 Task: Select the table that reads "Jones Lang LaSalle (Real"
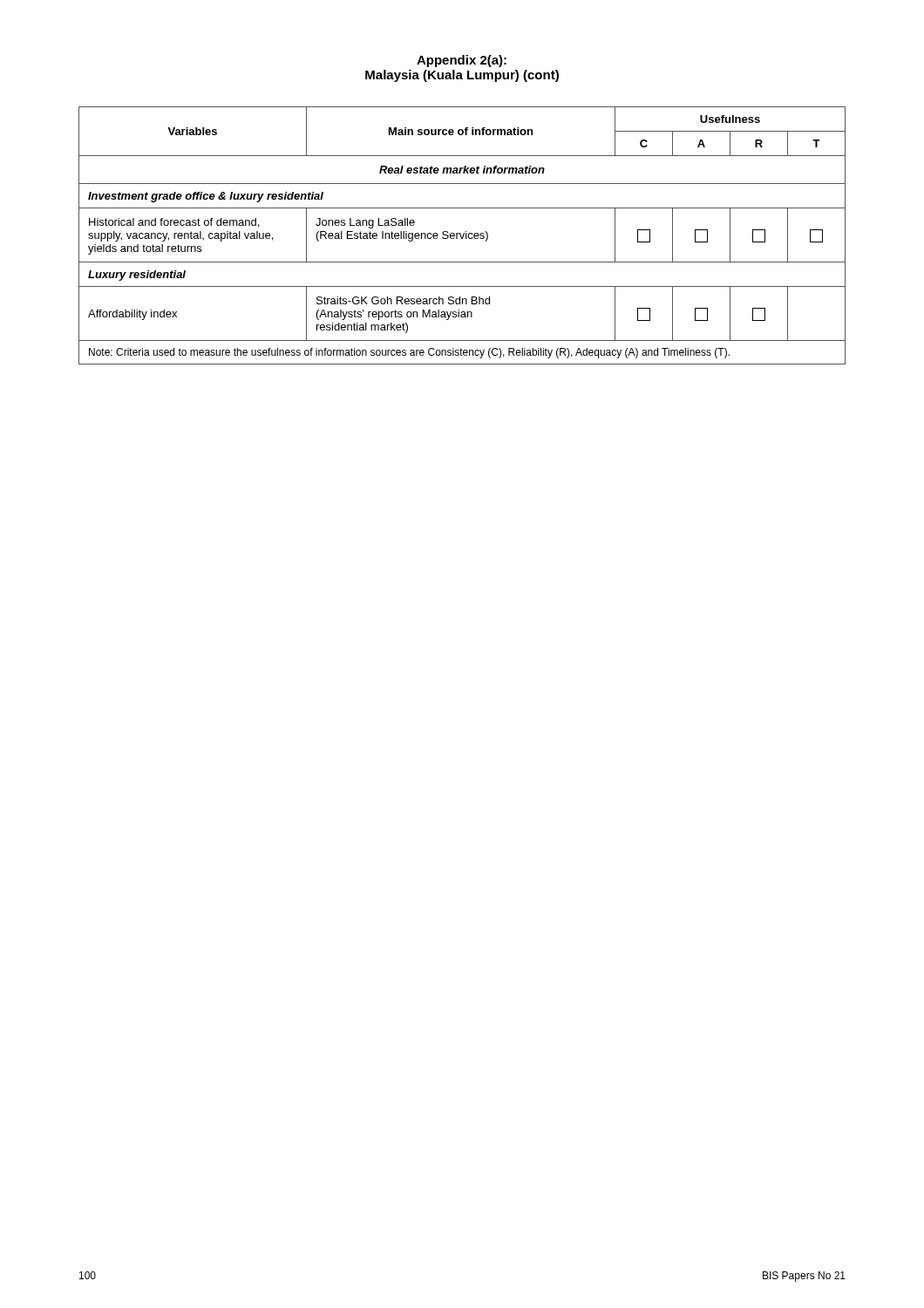[x=462, y=235]
